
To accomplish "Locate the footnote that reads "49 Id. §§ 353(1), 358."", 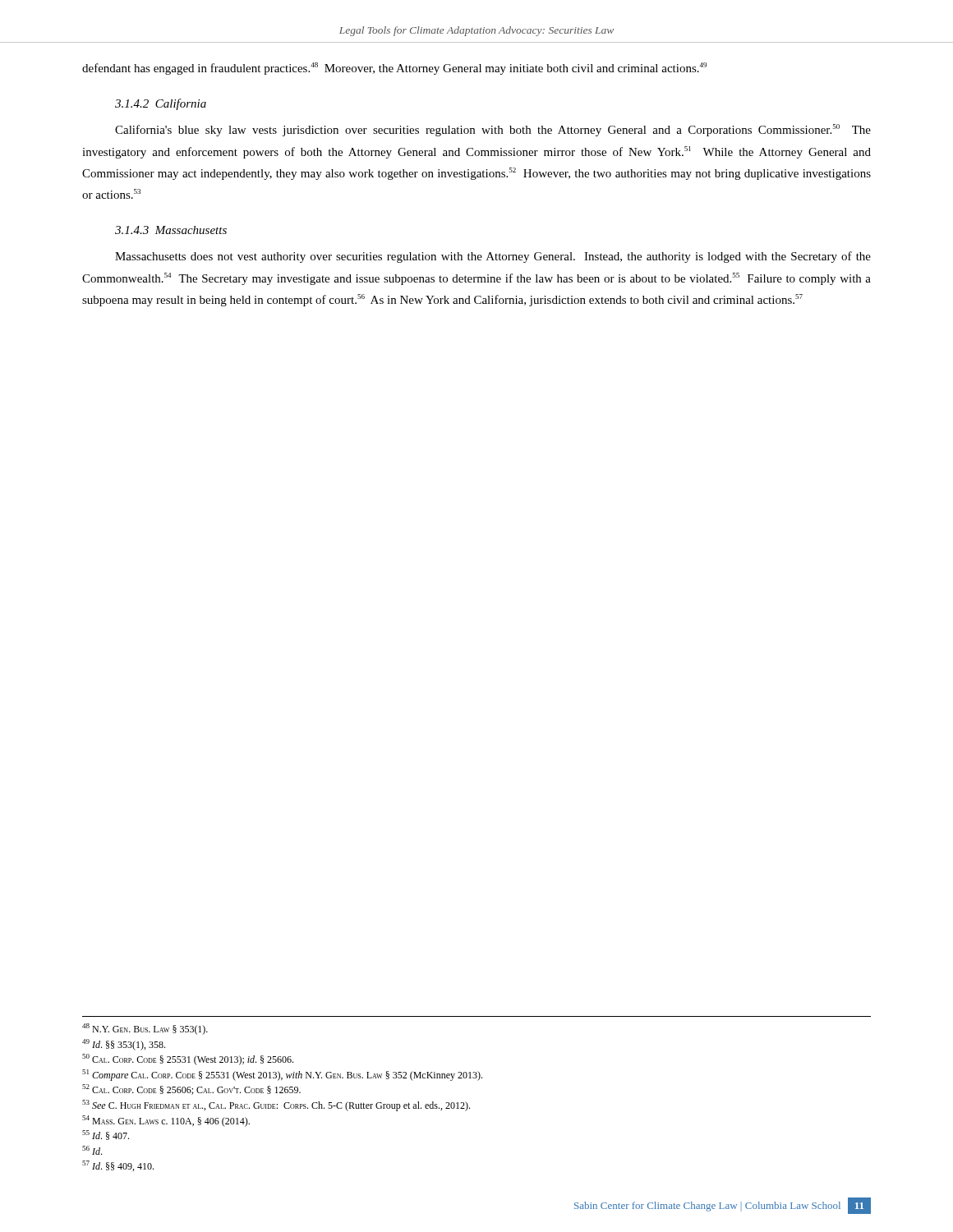I will [124, 1044].
